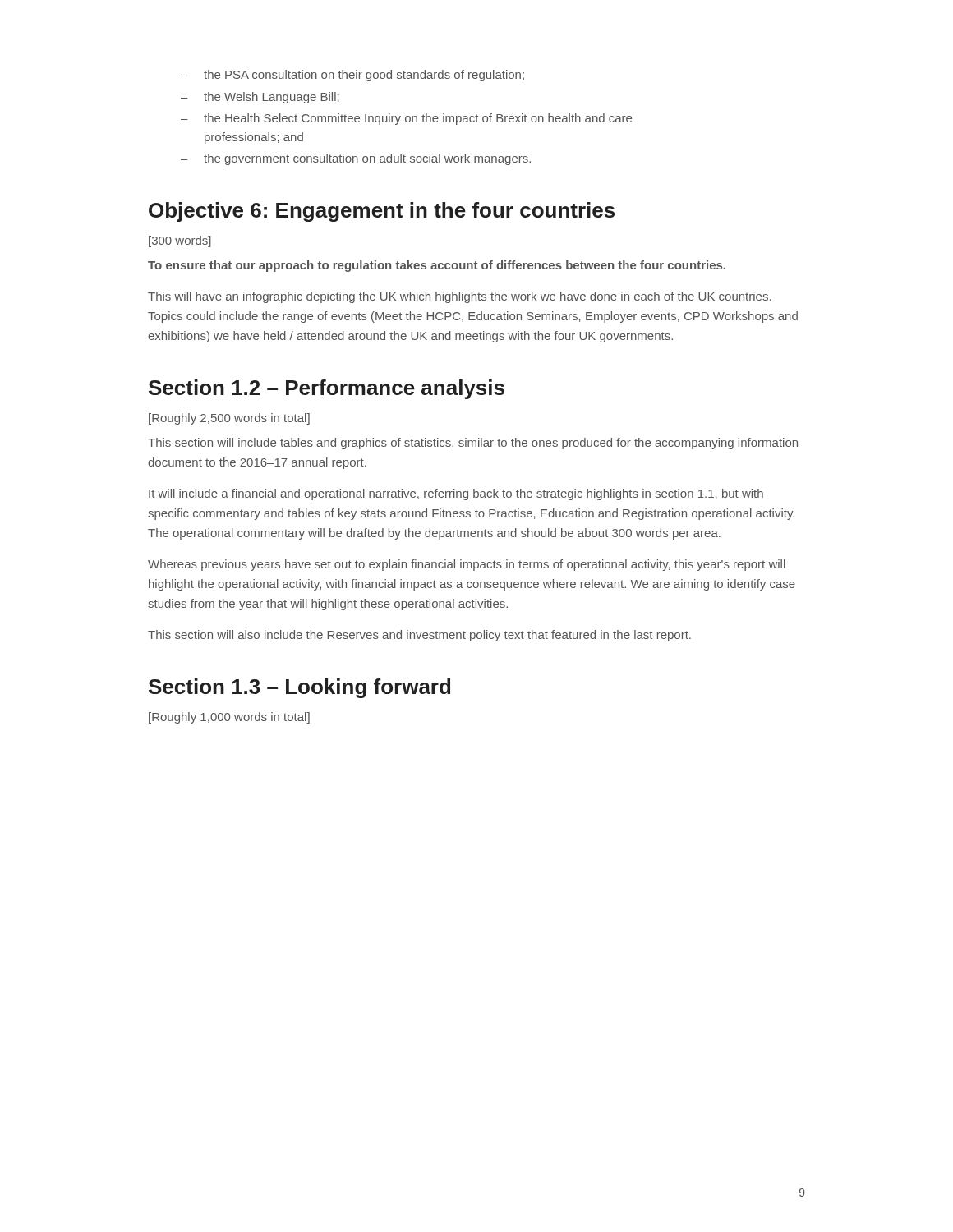Find the section header with the text "Objective 6: Engagement in the four countries"

382,210
